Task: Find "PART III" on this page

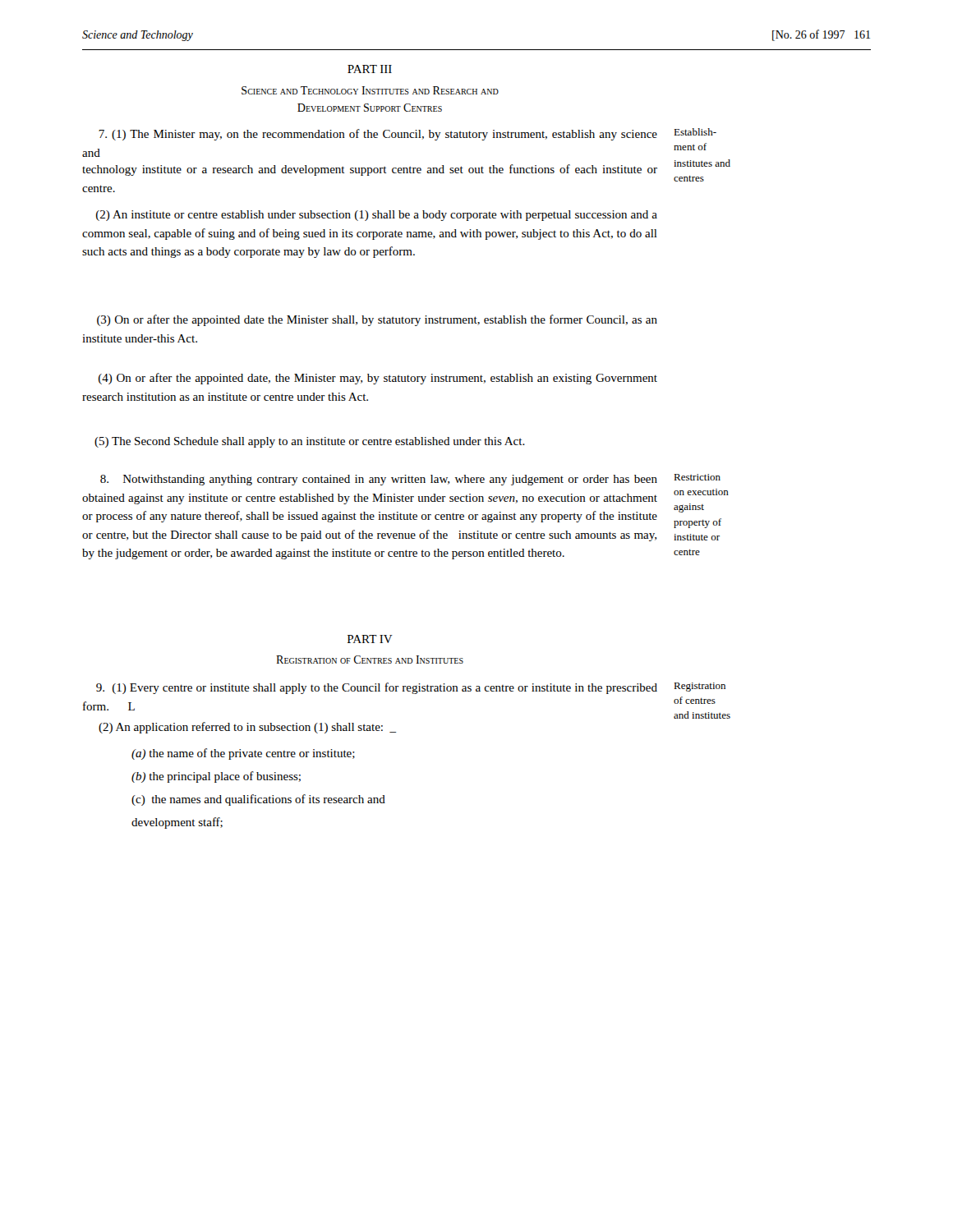Action: 370,69
